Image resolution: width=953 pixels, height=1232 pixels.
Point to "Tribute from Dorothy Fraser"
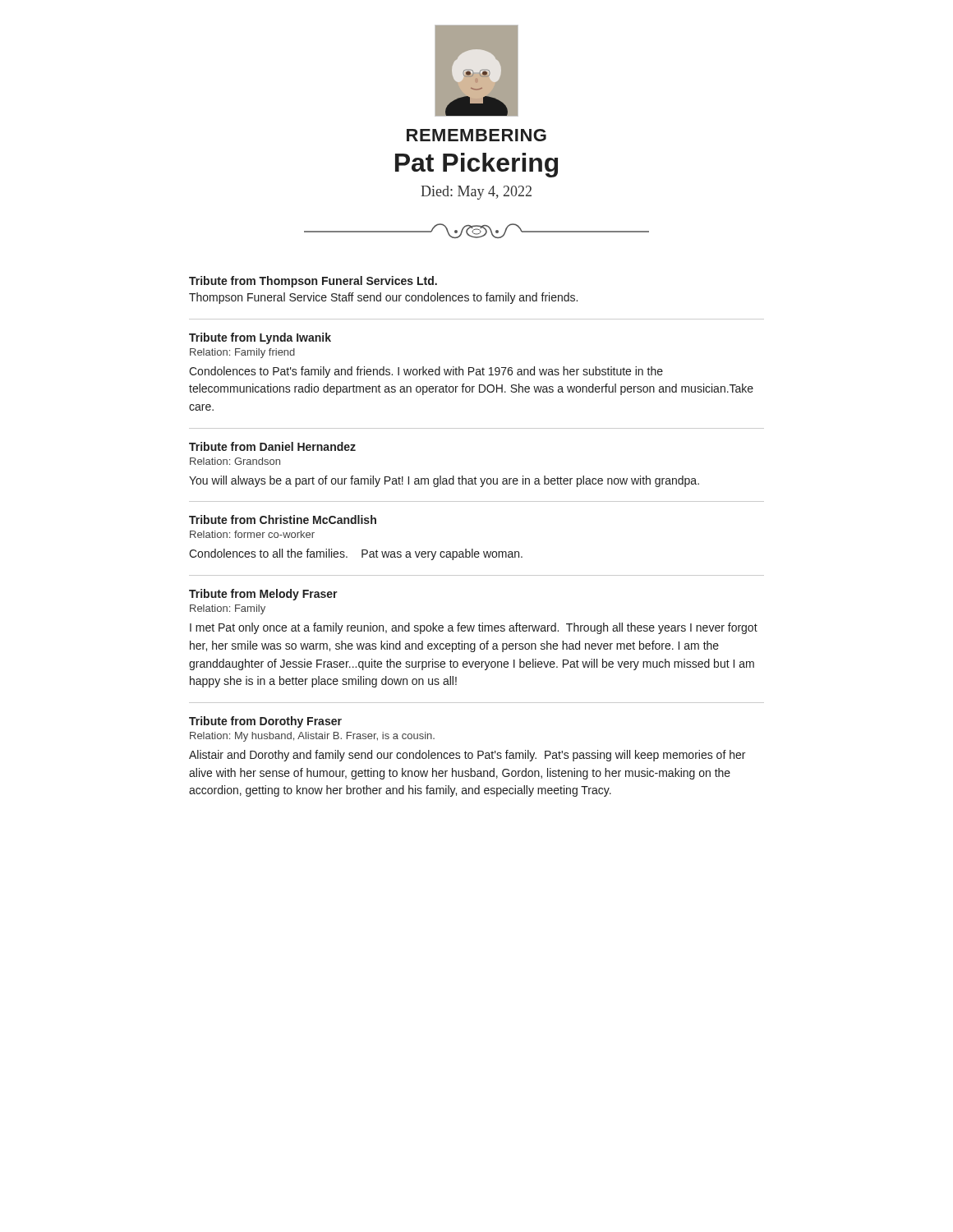click(265, 721)
